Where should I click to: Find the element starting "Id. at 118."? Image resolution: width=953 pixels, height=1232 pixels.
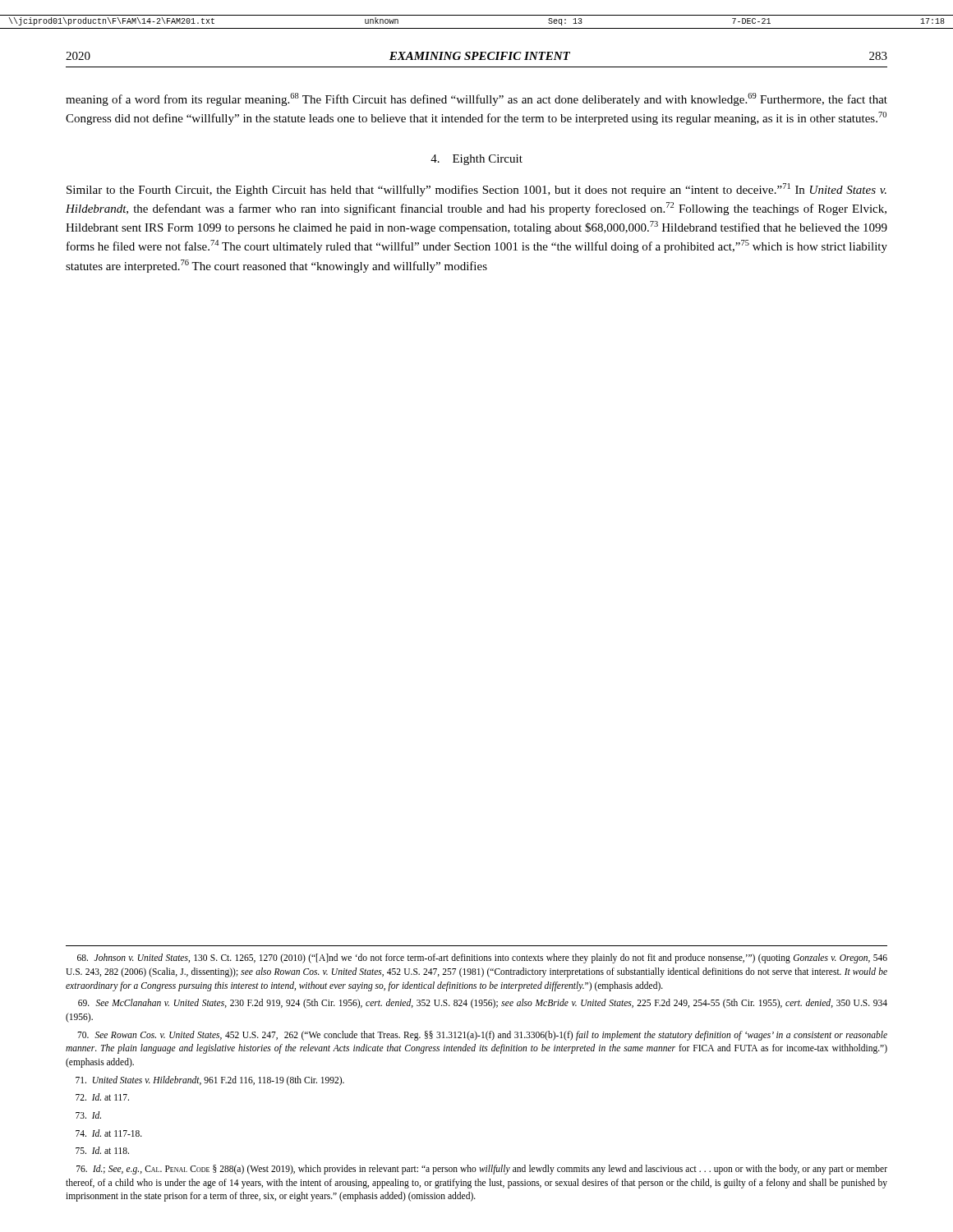98,1151
